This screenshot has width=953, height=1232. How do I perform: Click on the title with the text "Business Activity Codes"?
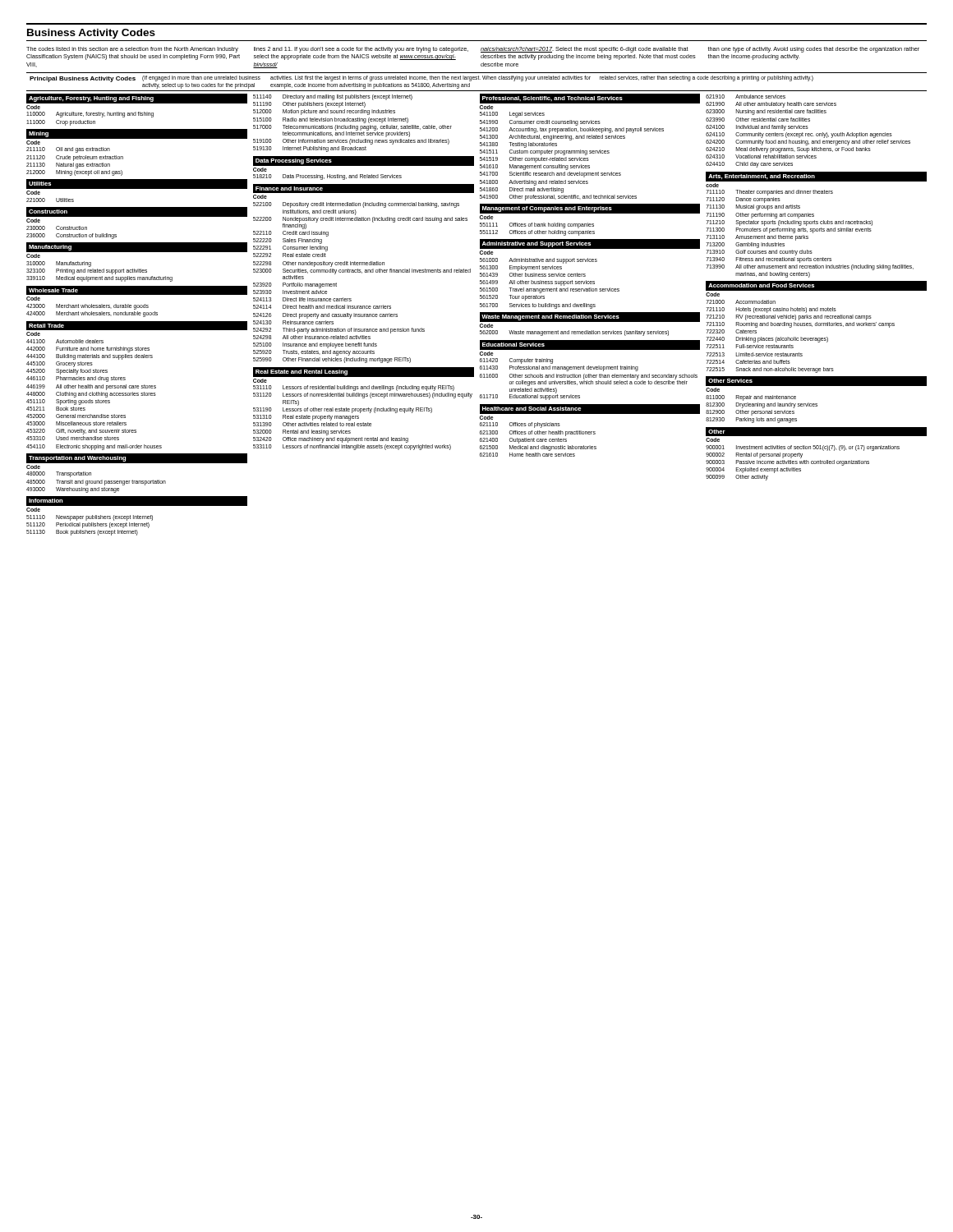pyautogui.click(x=476, y=32)
